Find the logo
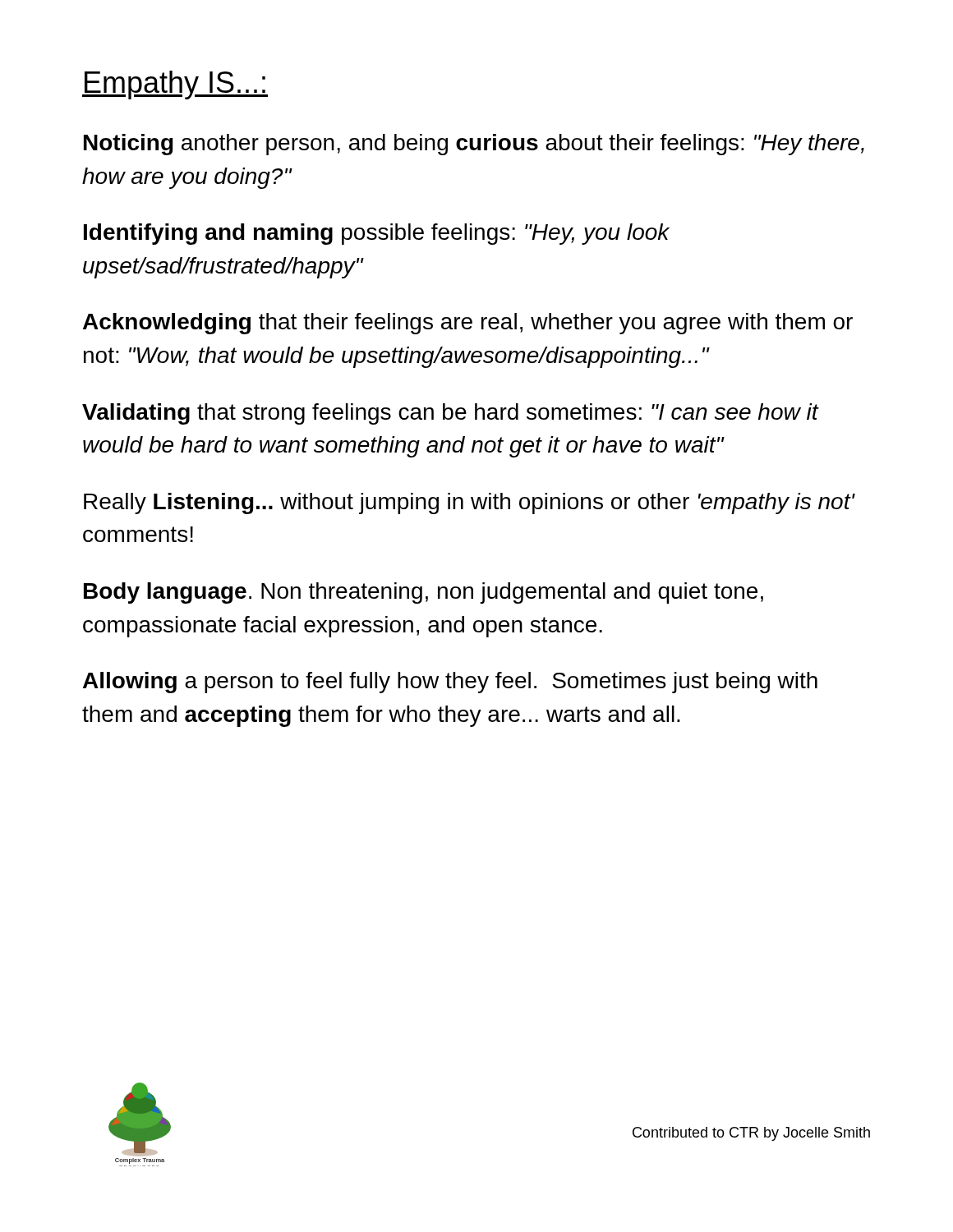Image resolution: width=953 pixels, height=1232 pixels. [x=140, y=1113]
